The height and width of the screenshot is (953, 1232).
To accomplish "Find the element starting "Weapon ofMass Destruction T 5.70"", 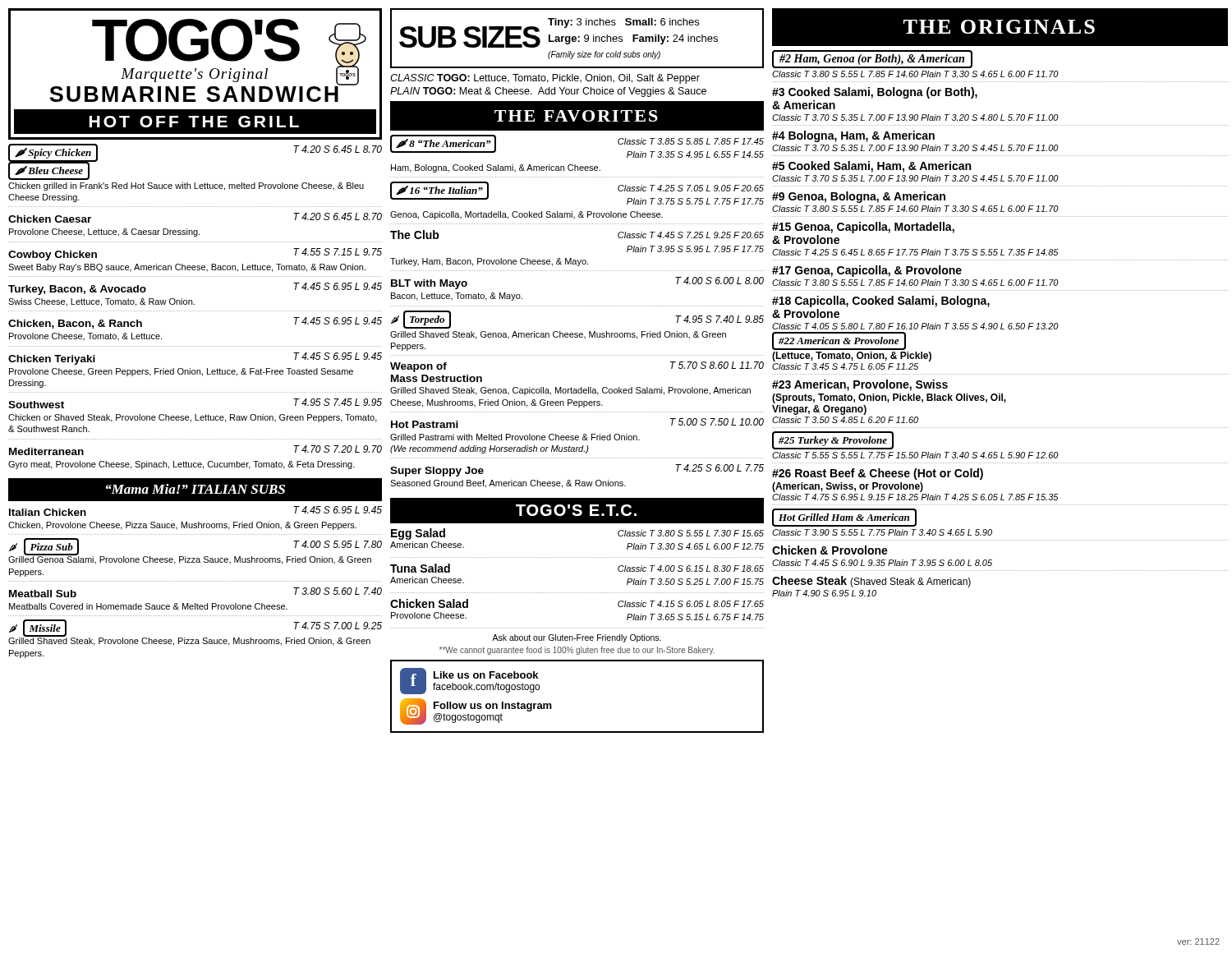I will 577,384.
